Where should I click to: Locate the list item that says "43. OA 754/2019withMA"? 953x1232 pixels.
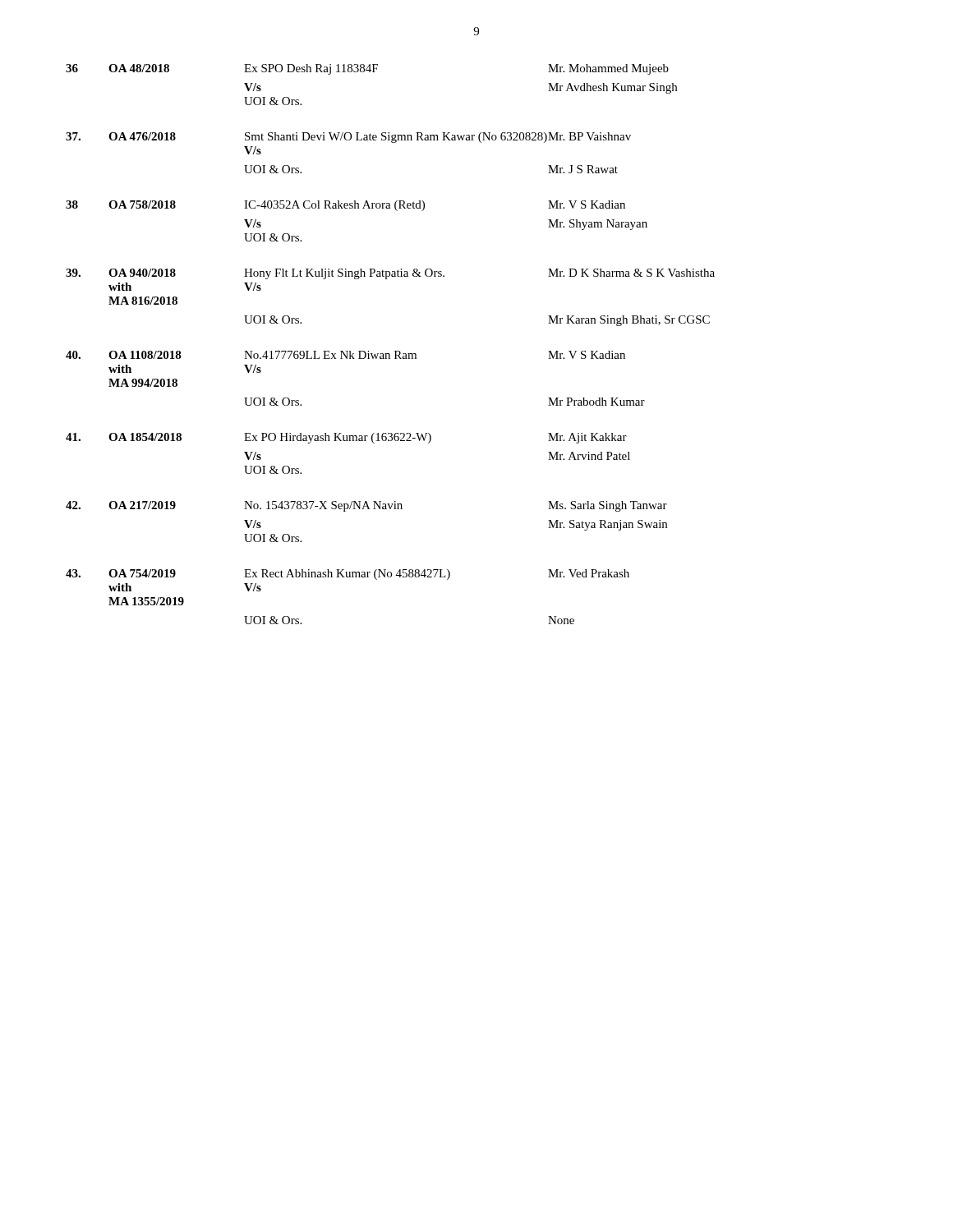click(x=348, y=575)
